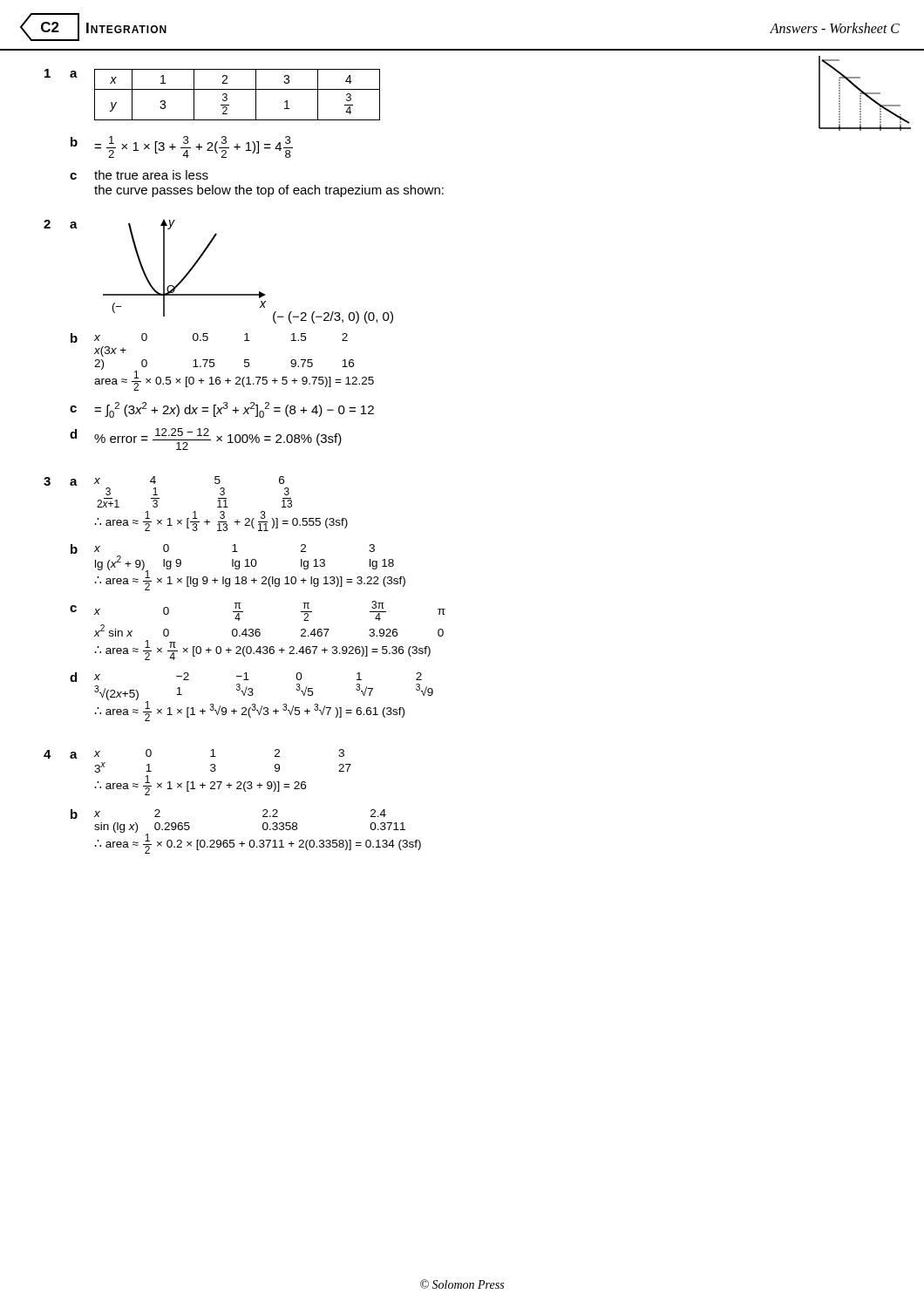
Task: Point to the block beginning "a x 0 1 2 3"
Action: coord(207,754)
